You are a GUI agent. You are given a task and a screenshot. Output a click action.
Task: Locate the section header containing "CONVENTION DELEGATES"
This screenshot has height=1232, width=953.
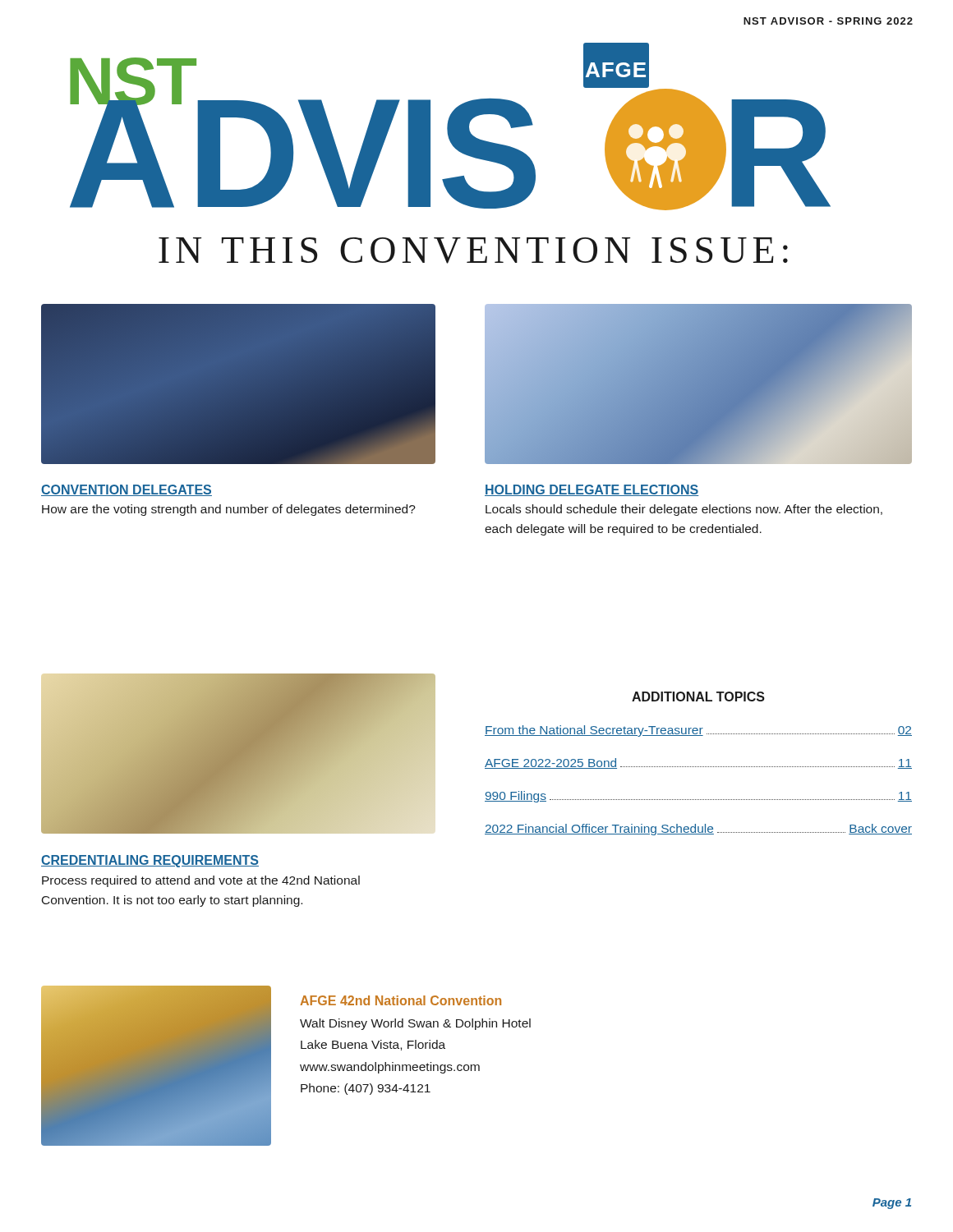coord(127,490)
